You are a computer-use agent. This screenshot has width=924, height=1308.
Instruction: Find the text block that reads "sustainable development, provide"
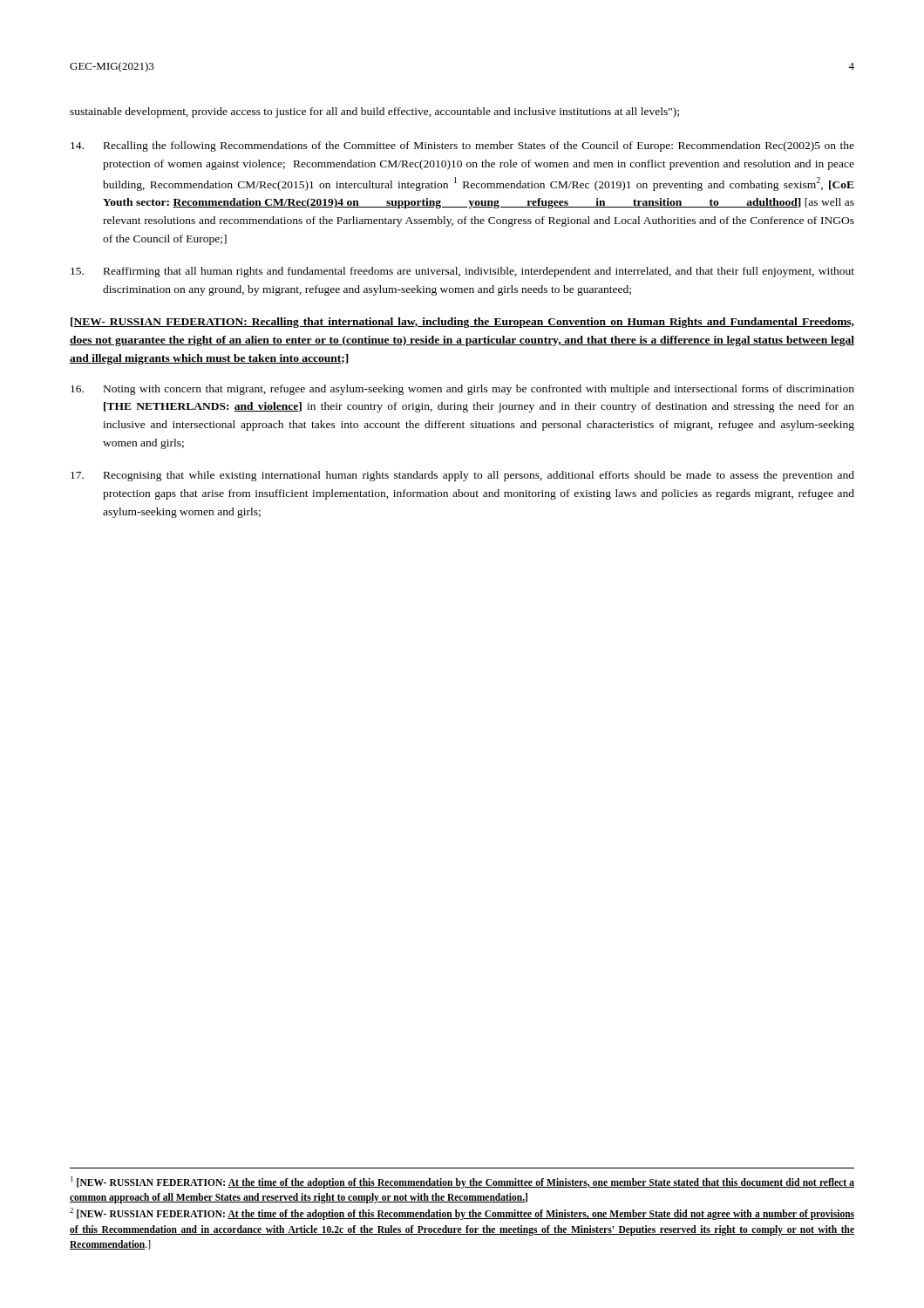point(375,111)
